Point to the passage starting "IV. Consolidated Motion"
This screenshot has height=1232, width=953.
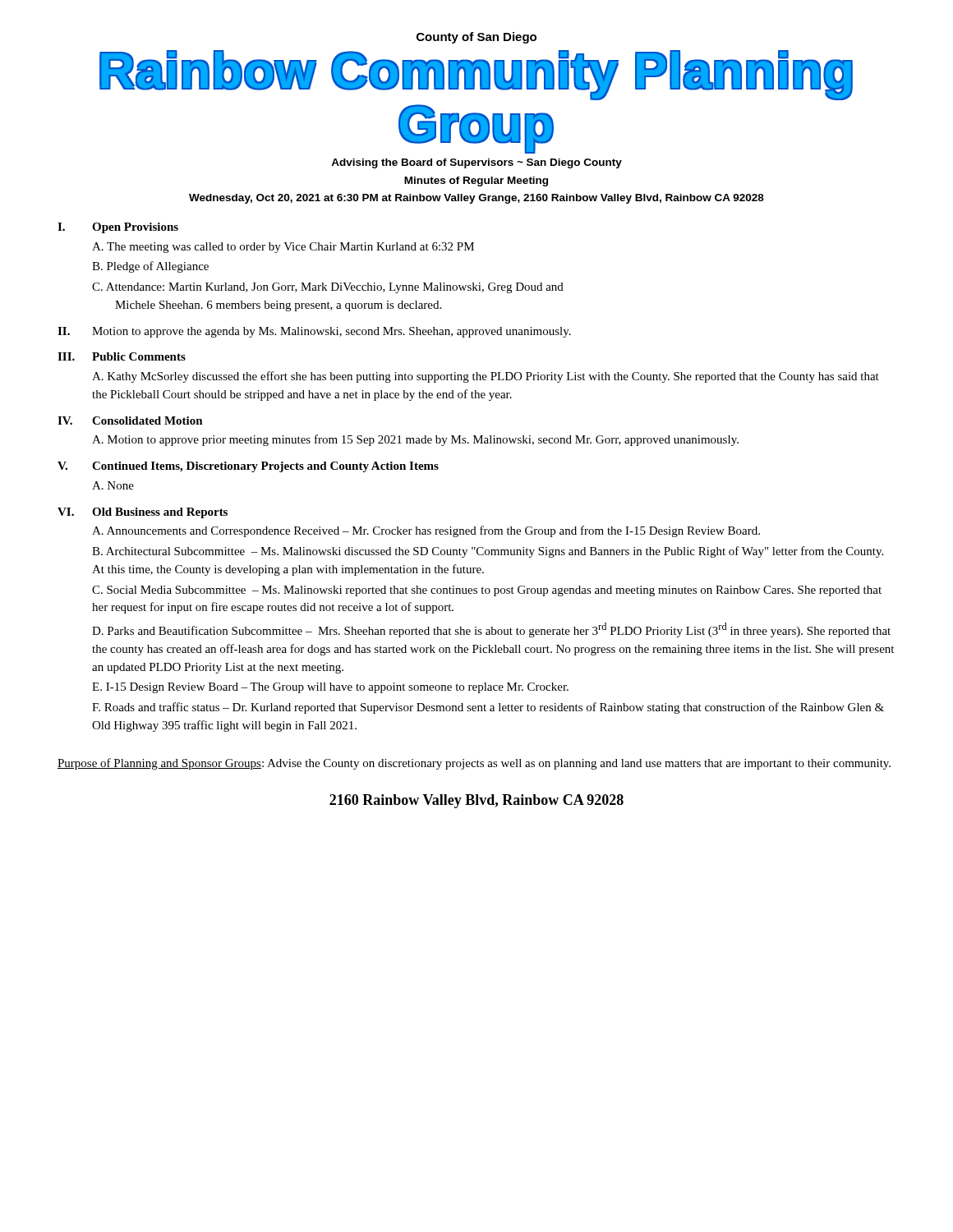point(130,421)
